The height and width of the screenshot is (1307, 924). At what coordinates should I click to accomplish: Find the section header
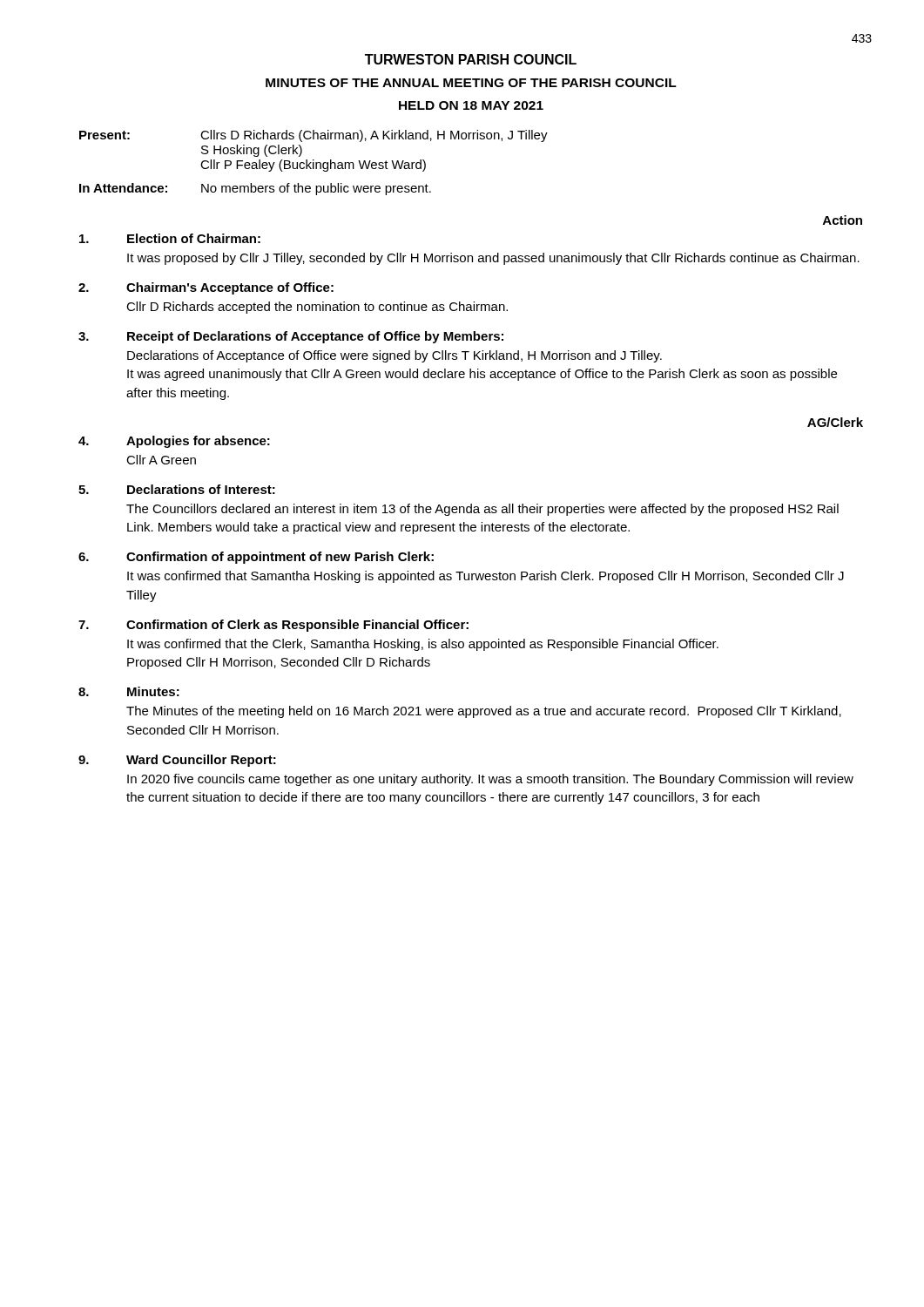point(843,220)
